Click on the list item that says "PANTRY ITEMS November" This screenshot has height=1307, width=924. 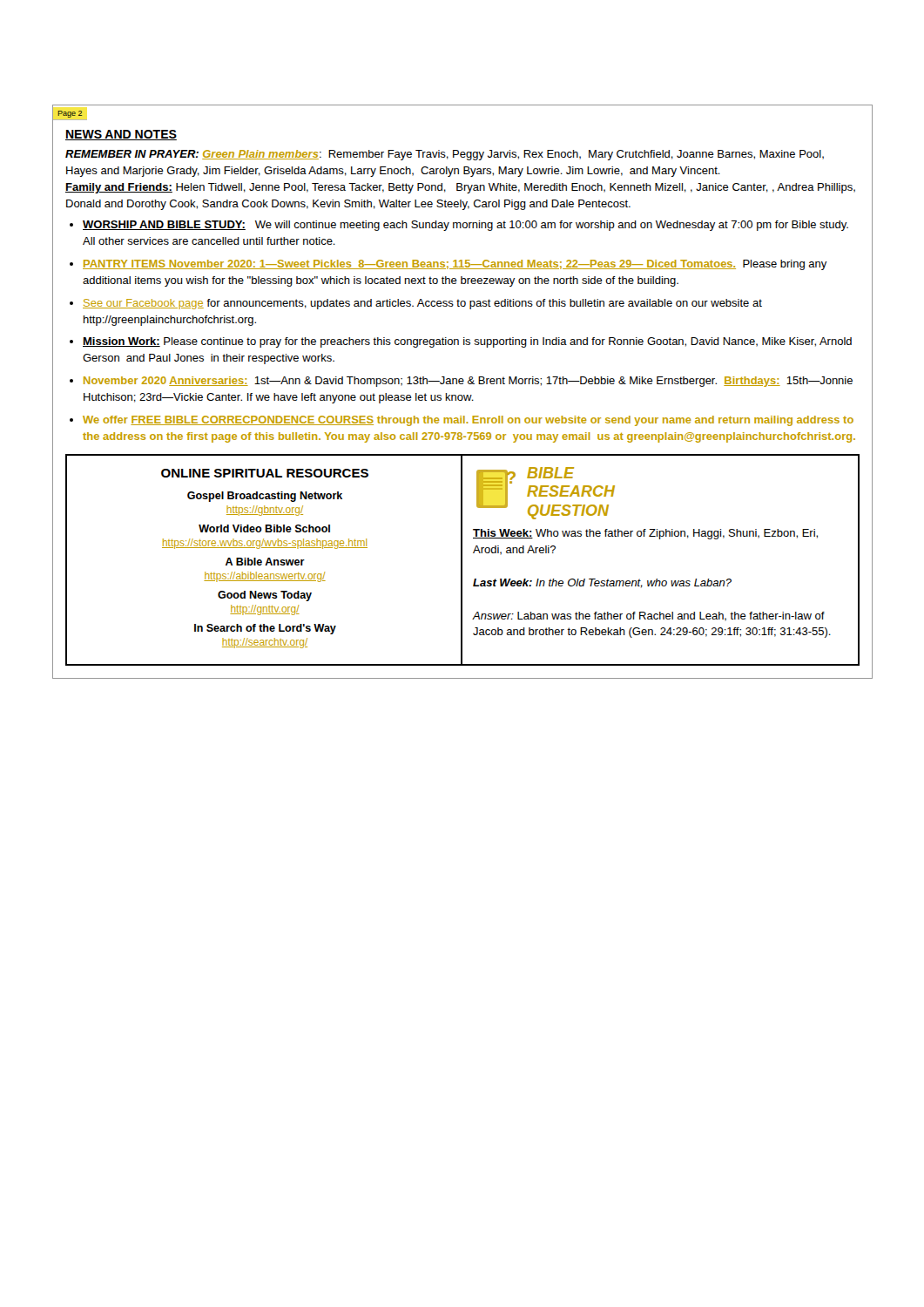(455, 272)
